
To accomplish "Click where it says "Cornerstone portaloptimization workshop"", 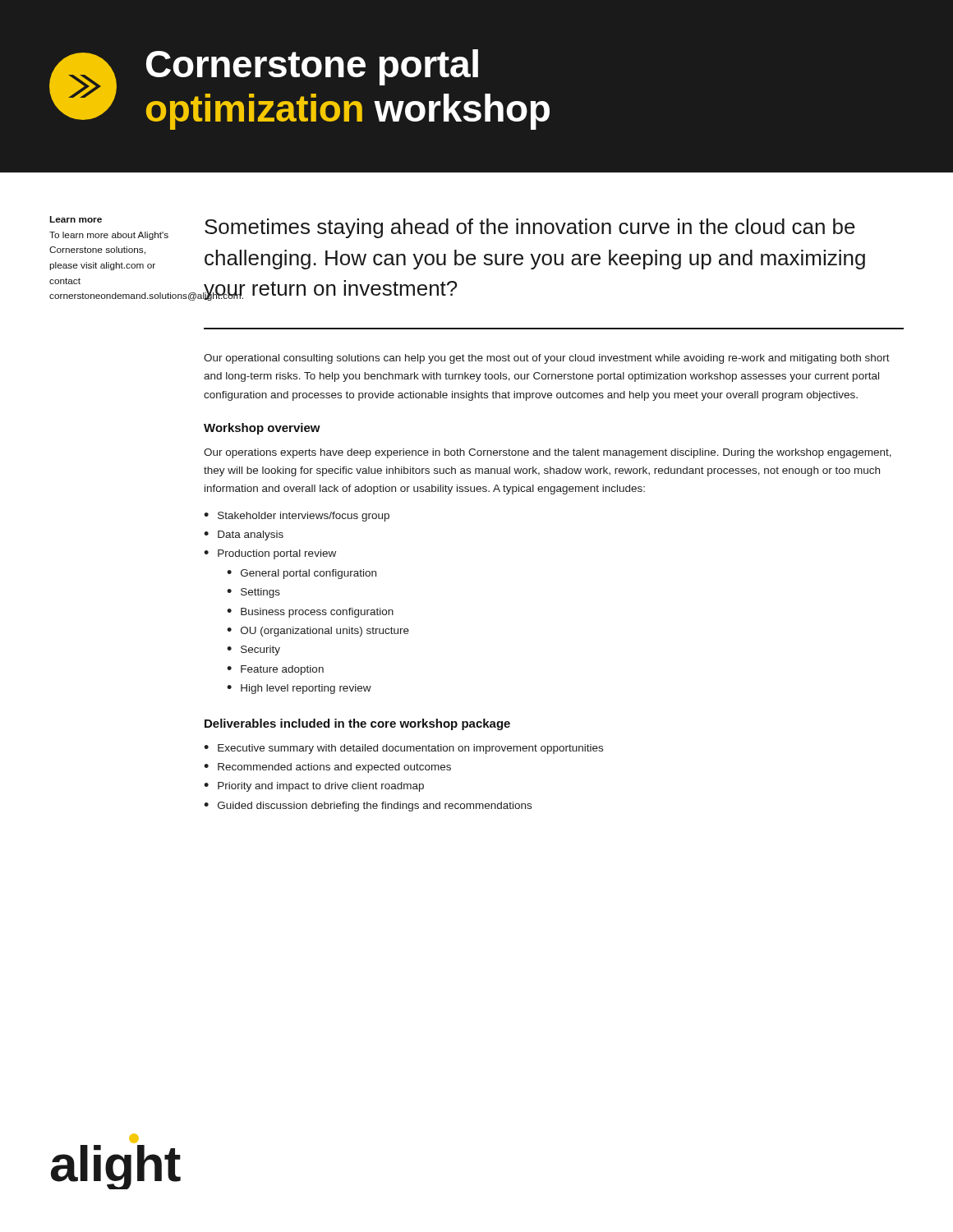I will coord(300,86).
